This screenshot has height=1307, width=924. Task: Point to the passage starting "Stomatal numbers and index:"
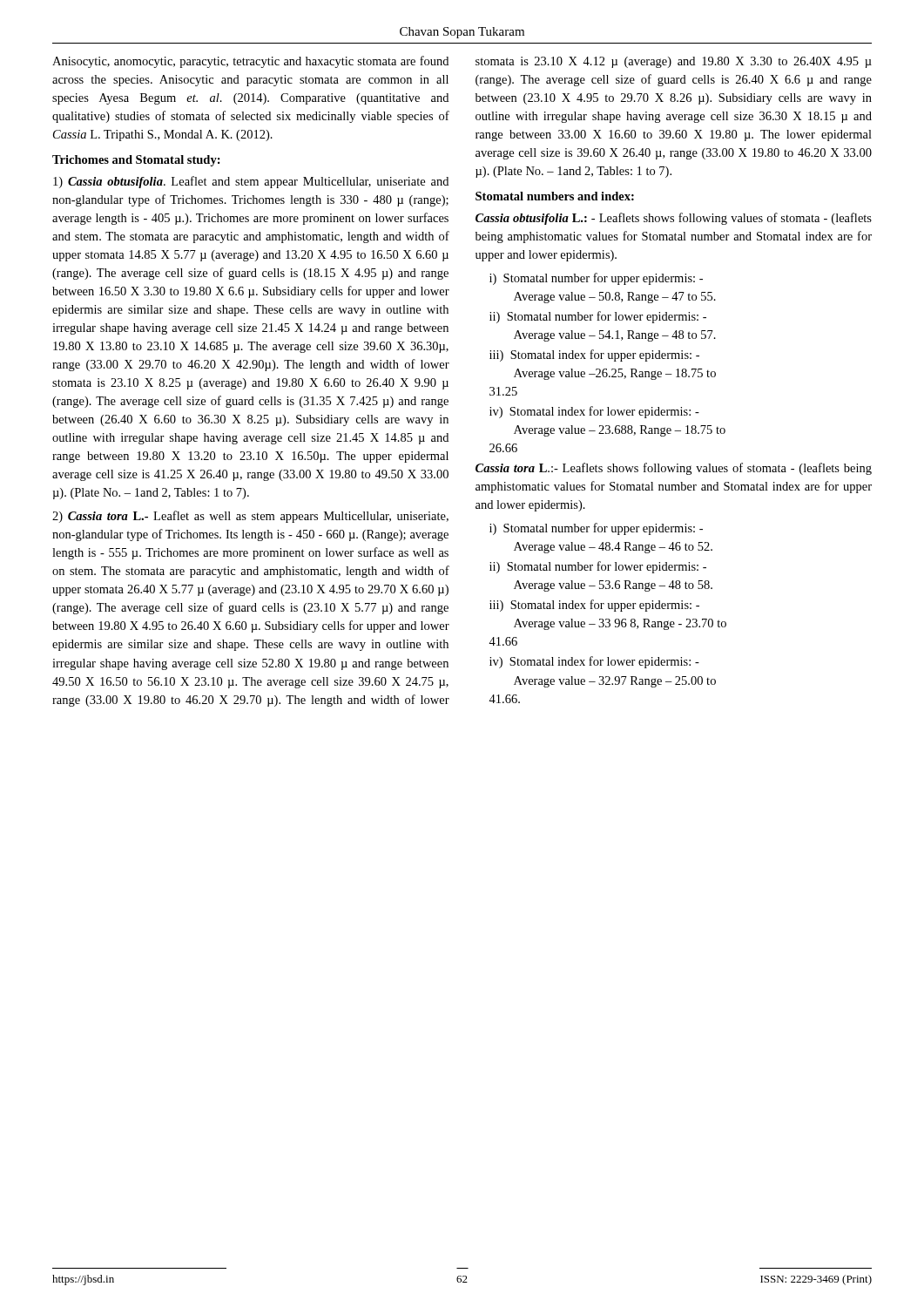pos(555,196)
